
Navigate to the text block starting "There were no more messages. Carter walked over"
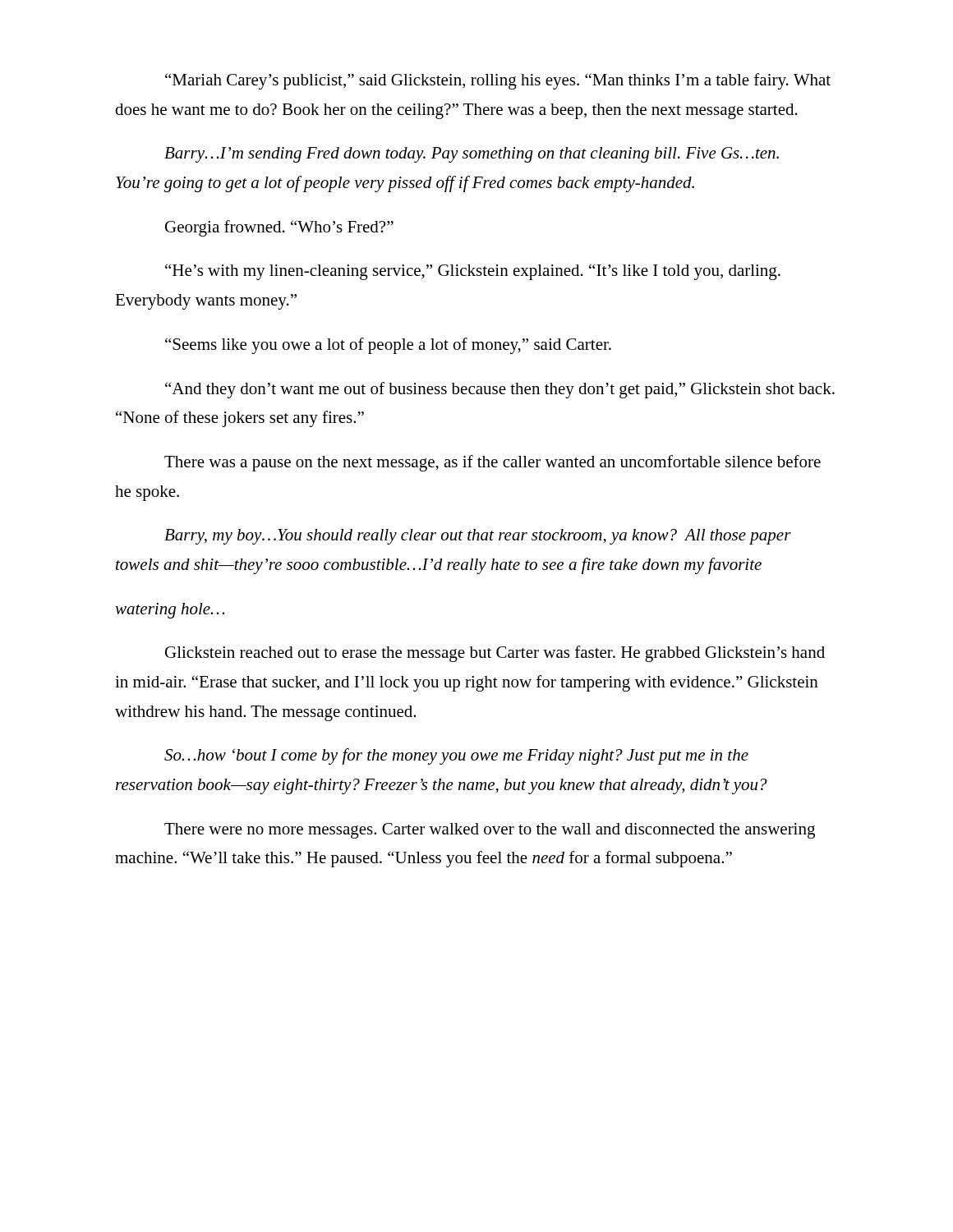click(476, 844)
